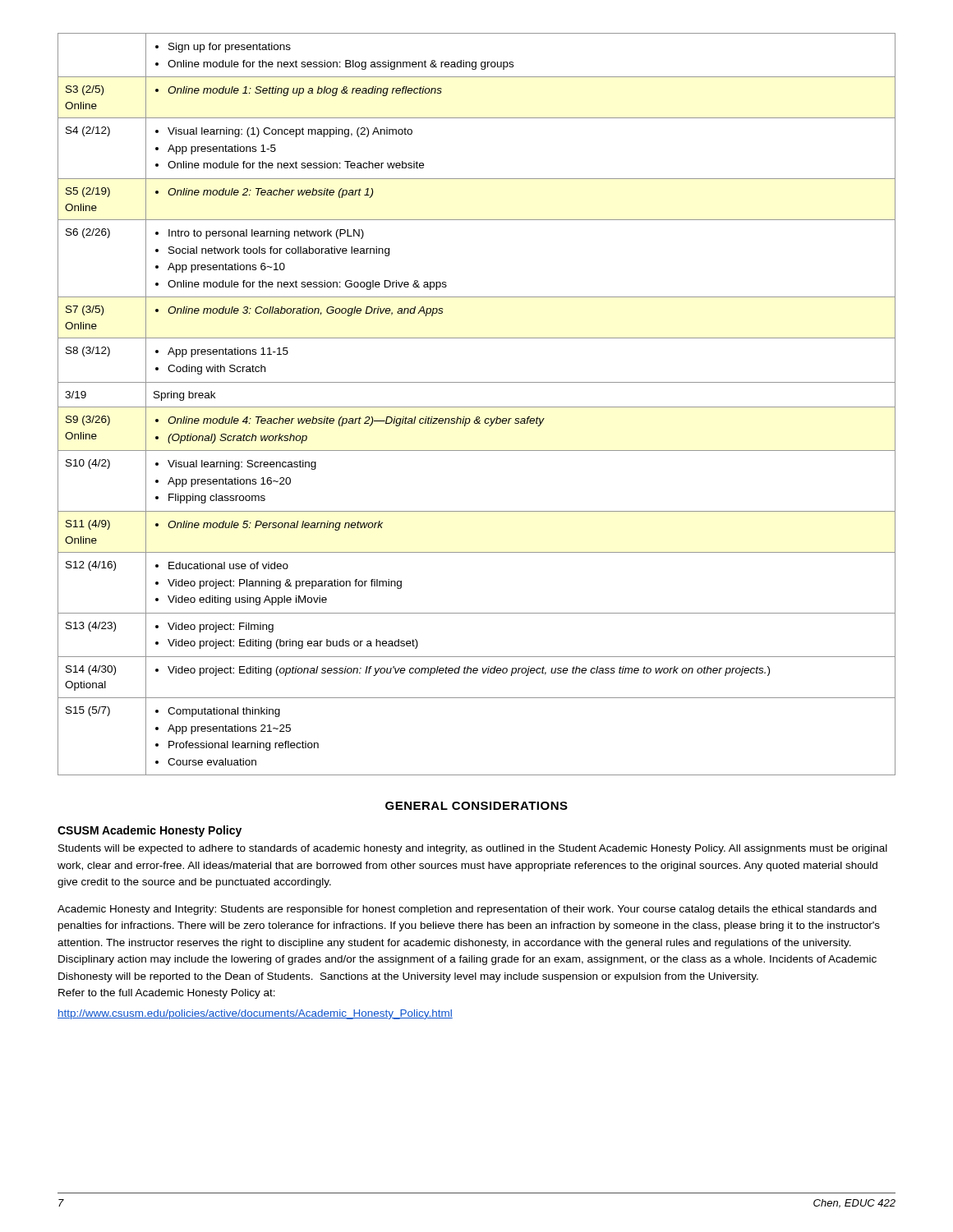
Task: Select the text block with the text "Academic Honesty and Integrity: Students"
Action: pos(469,951)
